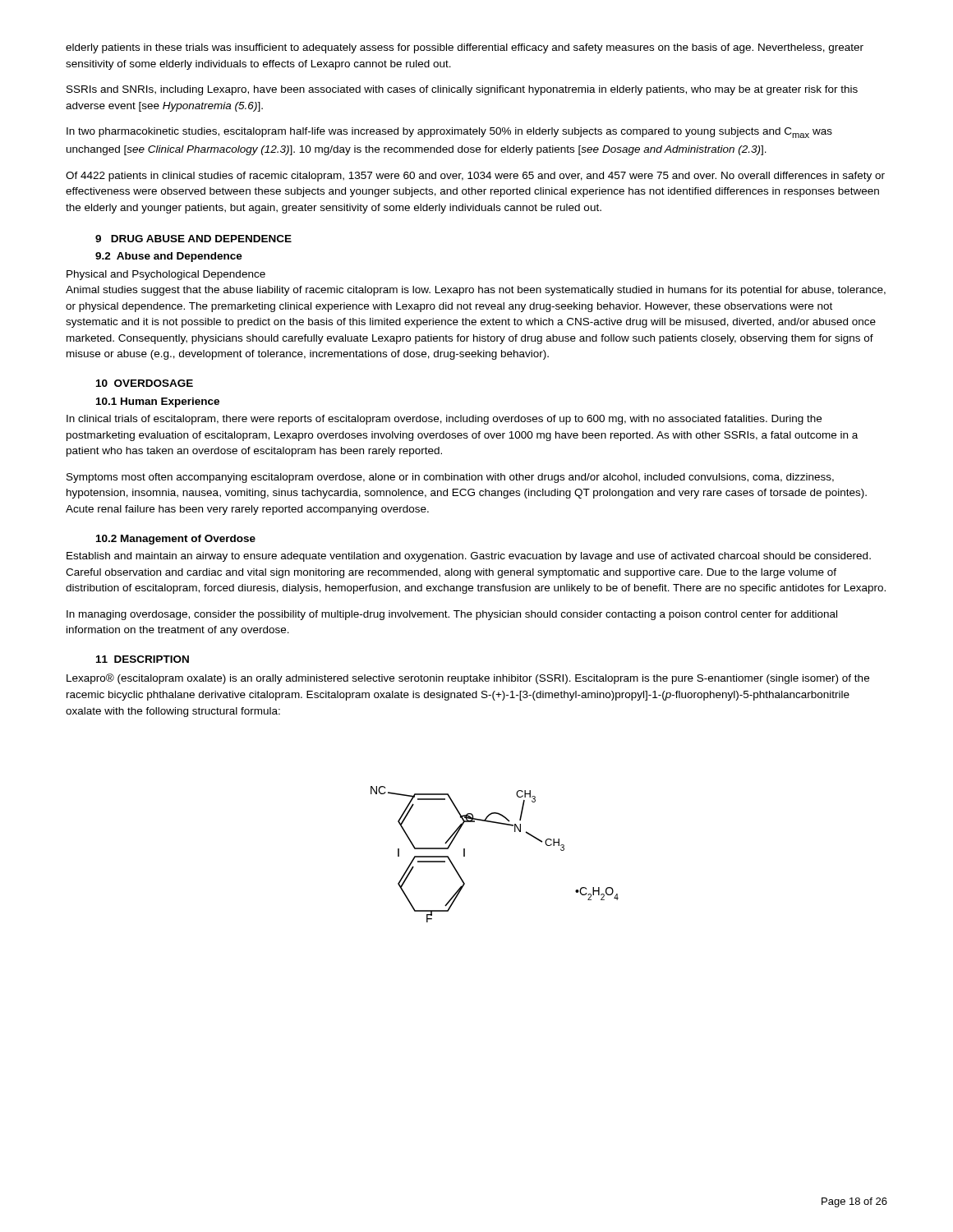Select the section header that reads "10.1 Human Experience"
Screen dimensions: 1232x953
click(158, 402)
